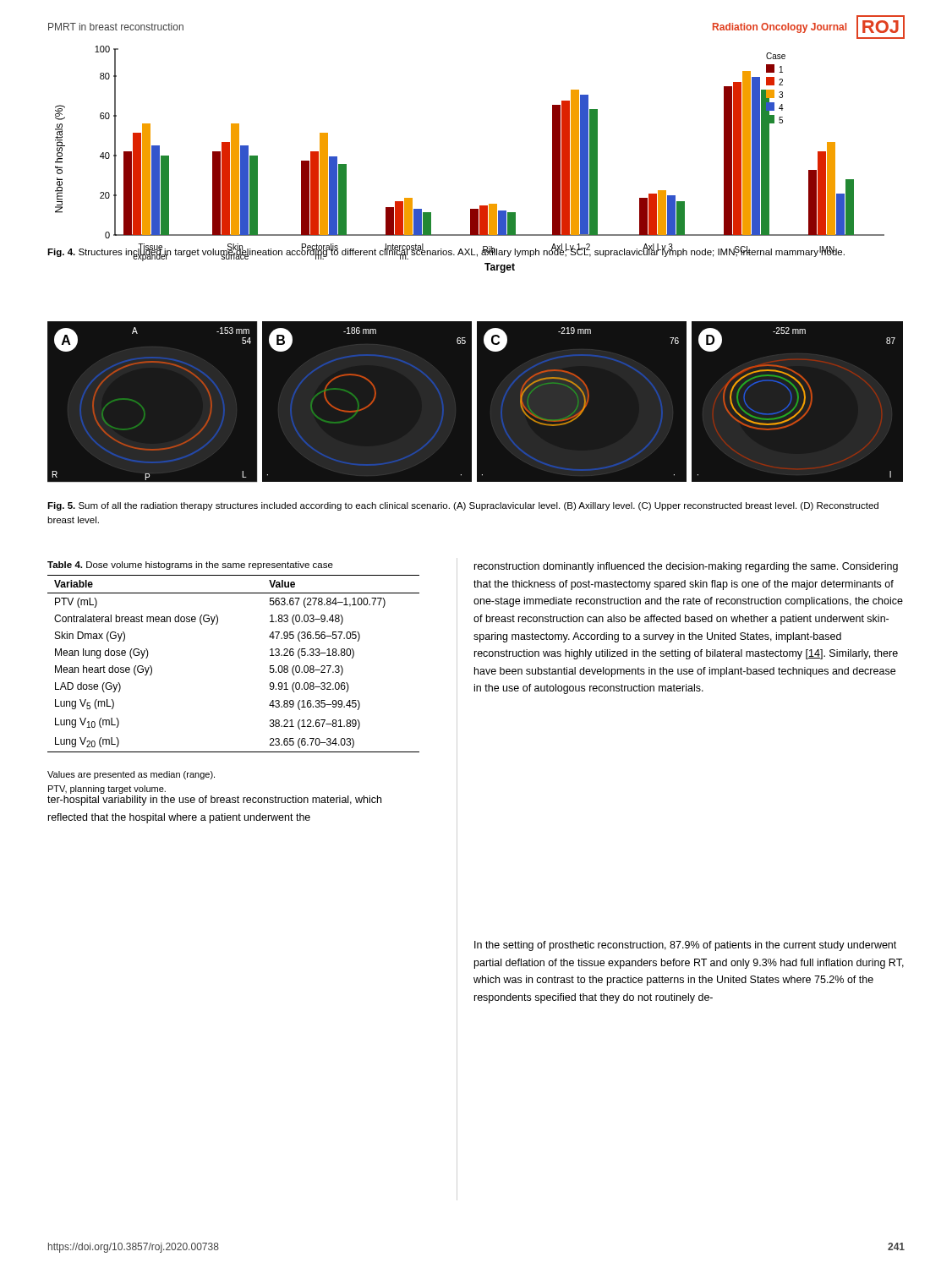Find the caption that reads "Fig. 5. Sum"
952x1268 pixels.
click(463, 513)
